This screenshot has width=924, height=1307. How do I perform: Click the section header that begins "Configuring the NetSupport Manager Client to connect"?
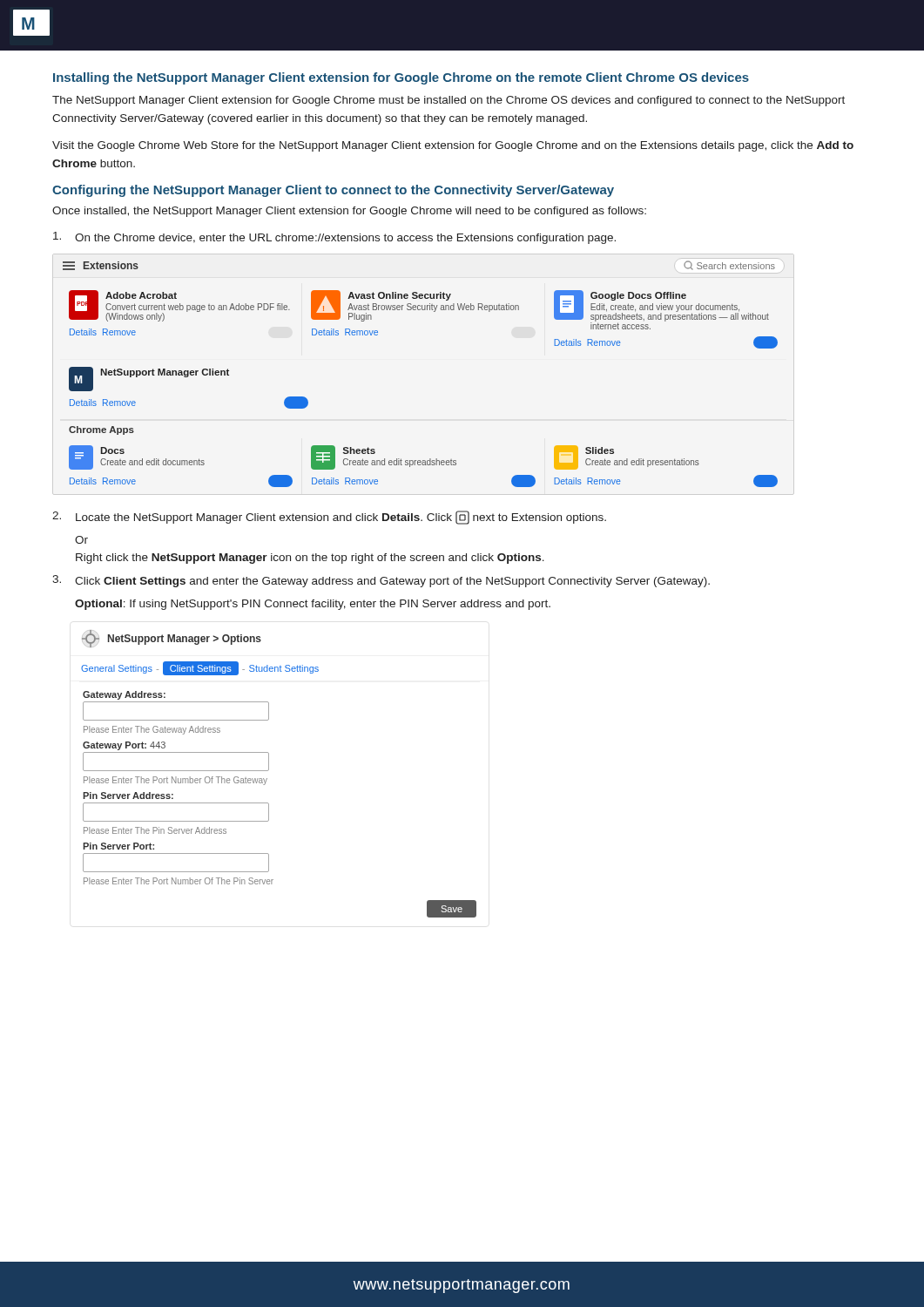pos(333,189)
